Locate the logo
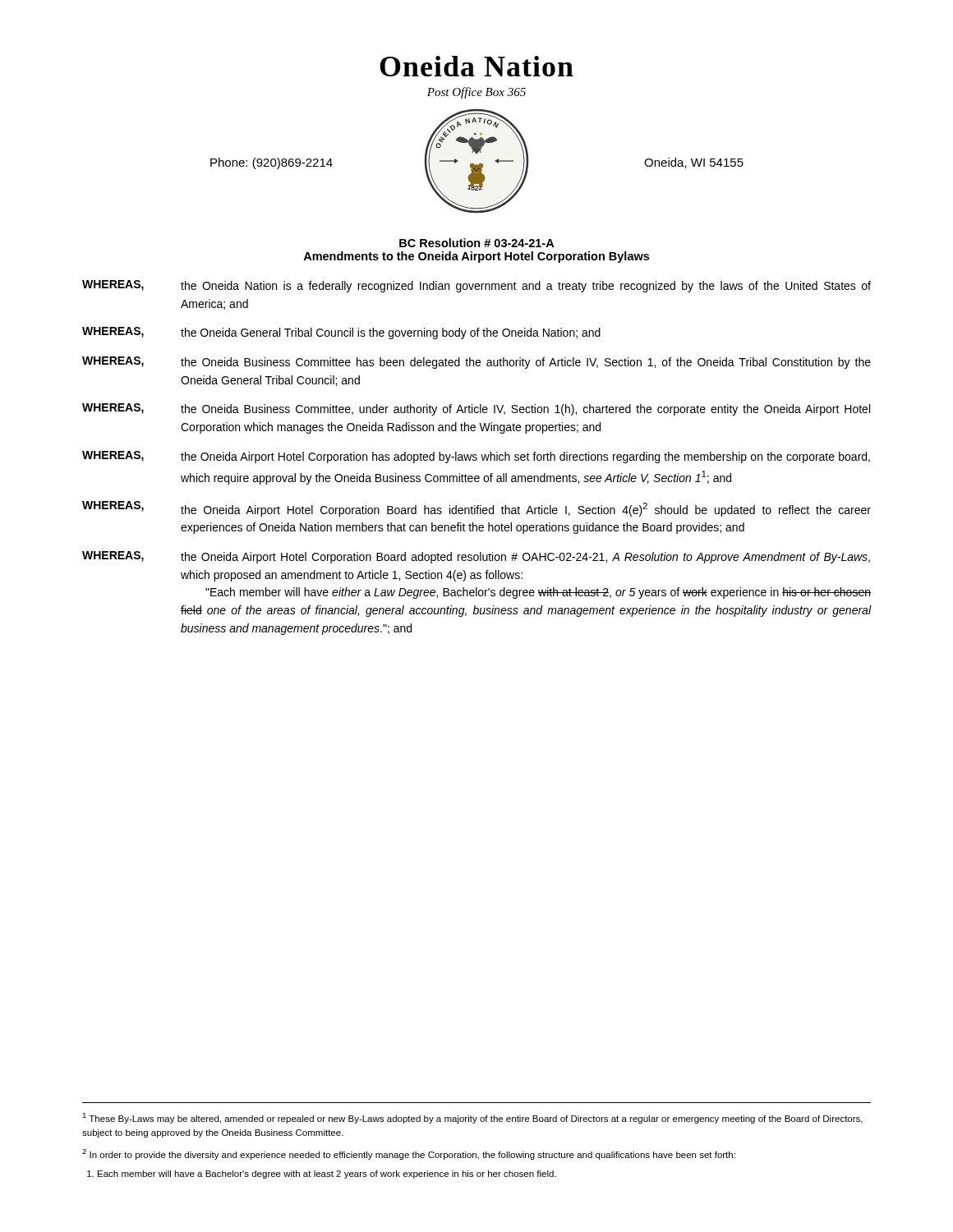953x1232 pixels. 476,162
